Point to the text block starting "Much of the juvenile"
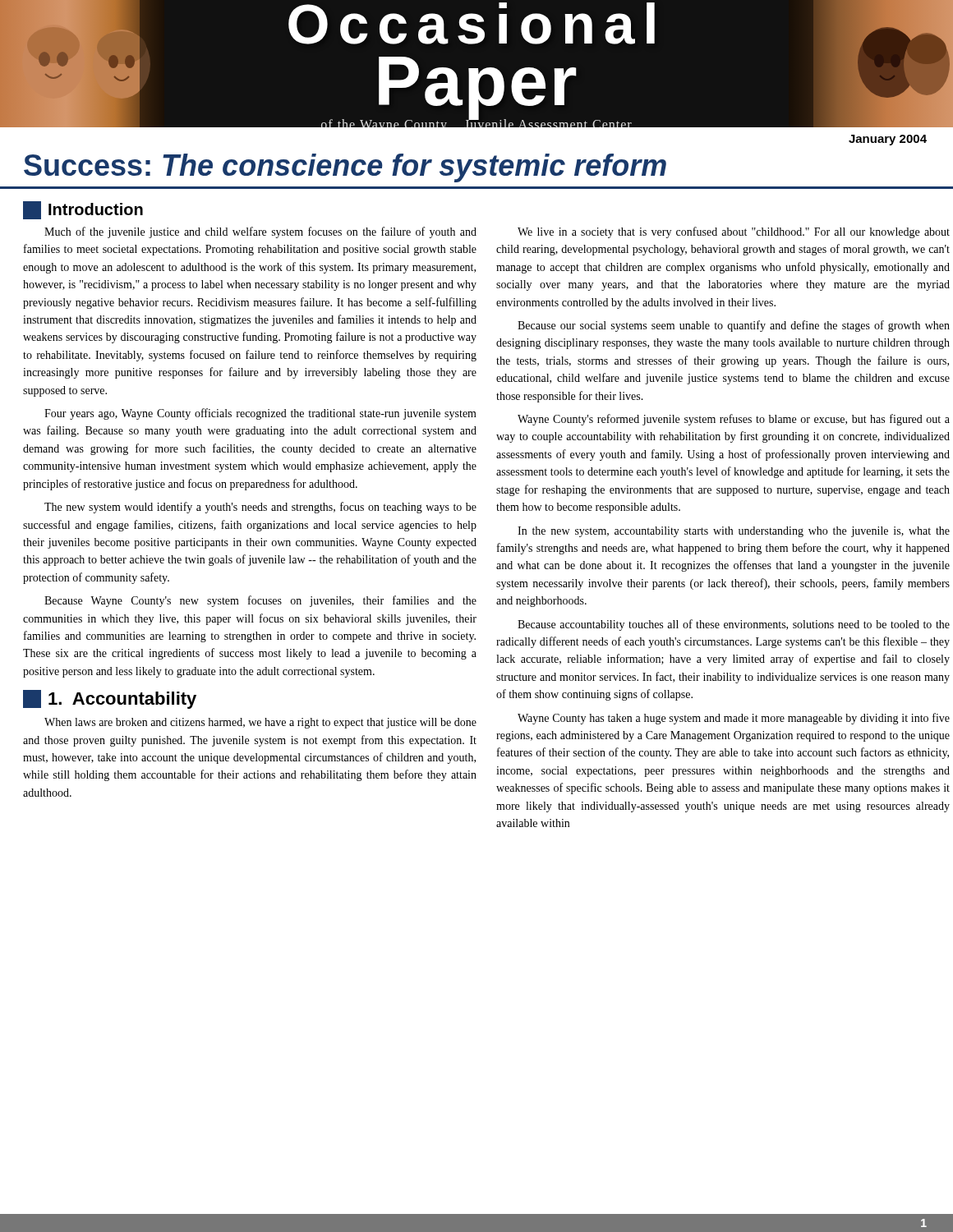The image size is (953, 1232). tap(250, 452)
